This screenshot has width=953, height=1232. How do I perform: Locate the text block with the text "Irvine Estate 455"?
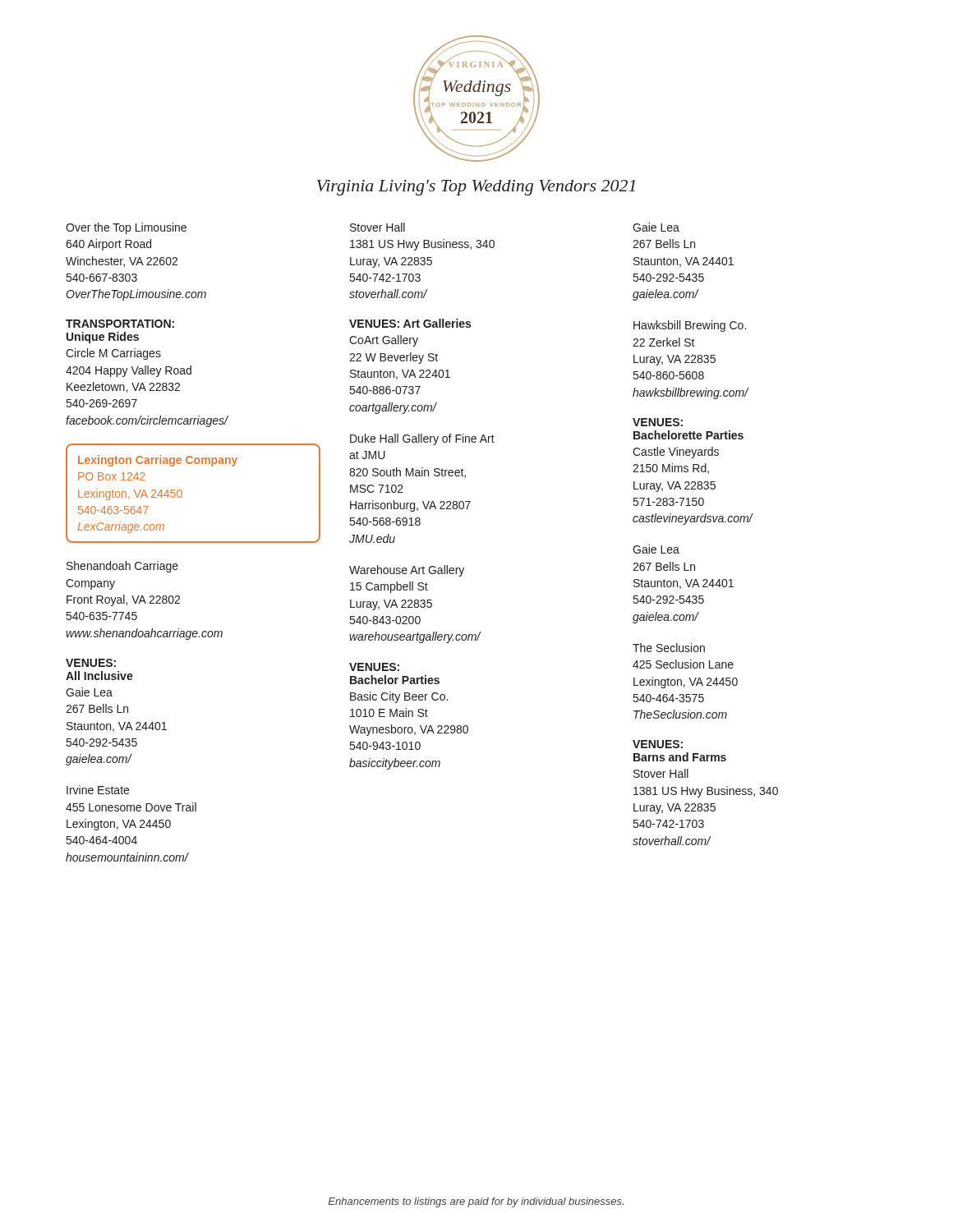pyautogui.click(x=131, y=824)
